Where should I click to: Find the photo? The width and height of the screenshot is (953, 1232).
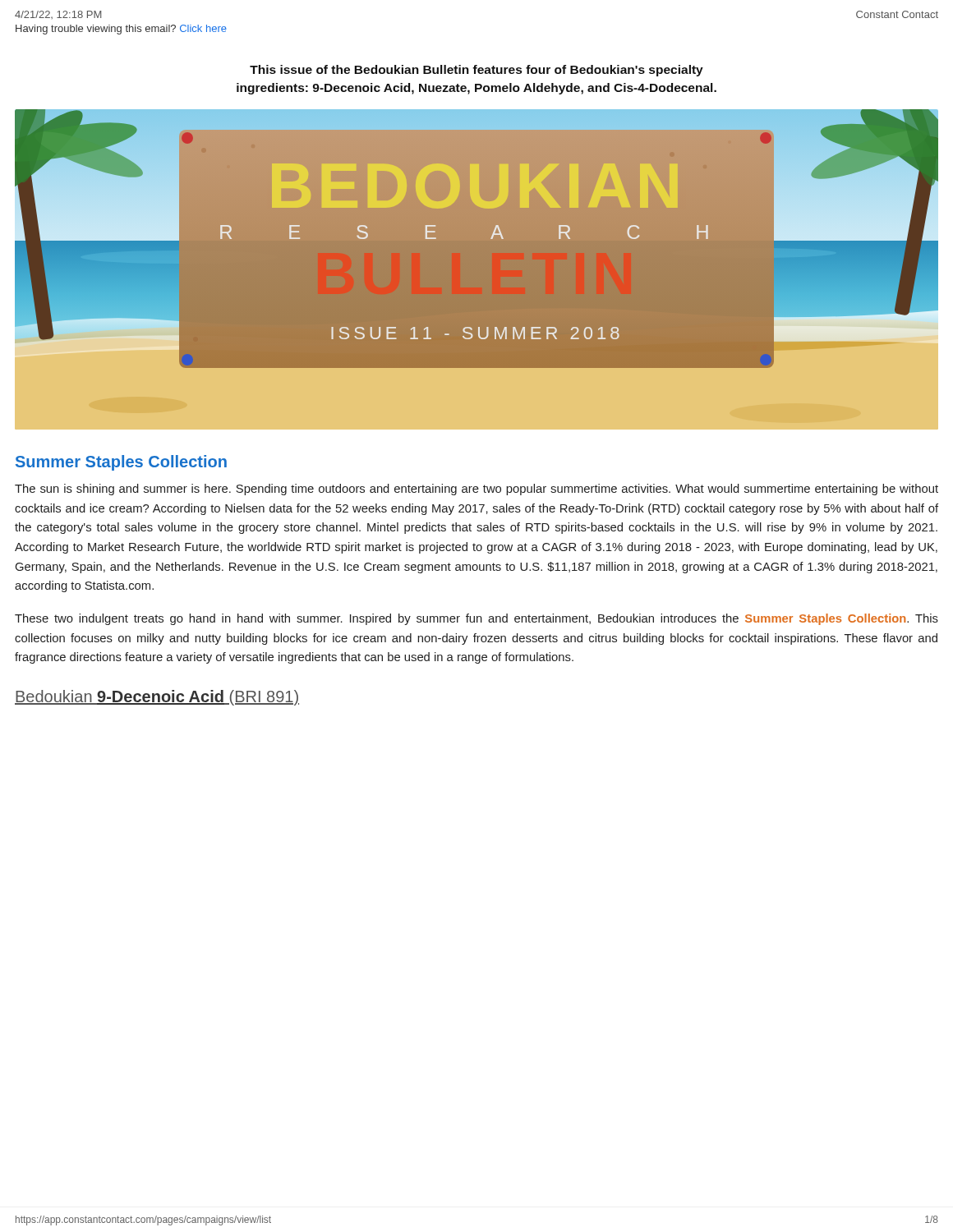coord(476,269)
